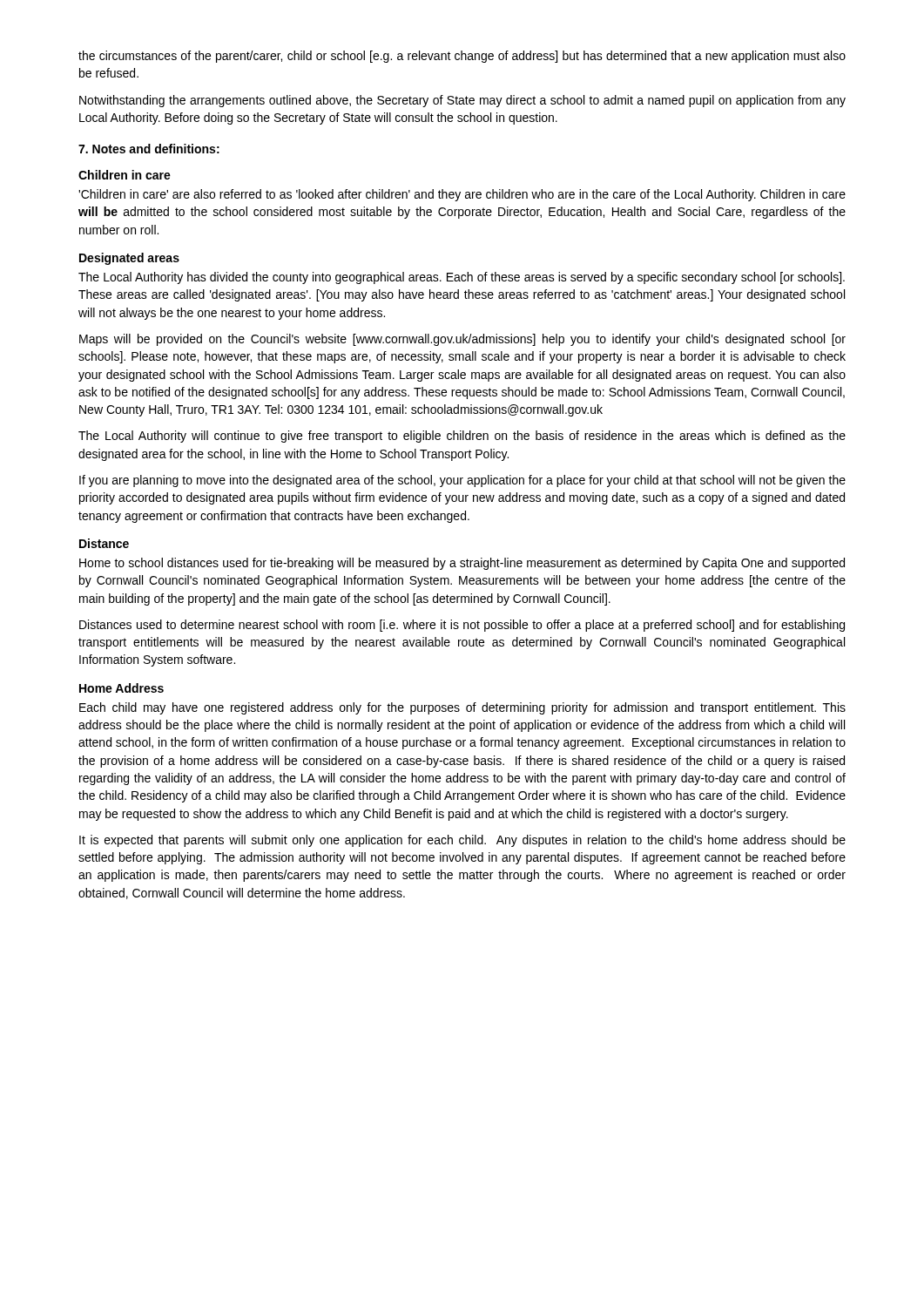The height and width of the screenshot is (1307, 924).
Task: Locate the text block with the text "Home to school"
Action: [462, 581]
